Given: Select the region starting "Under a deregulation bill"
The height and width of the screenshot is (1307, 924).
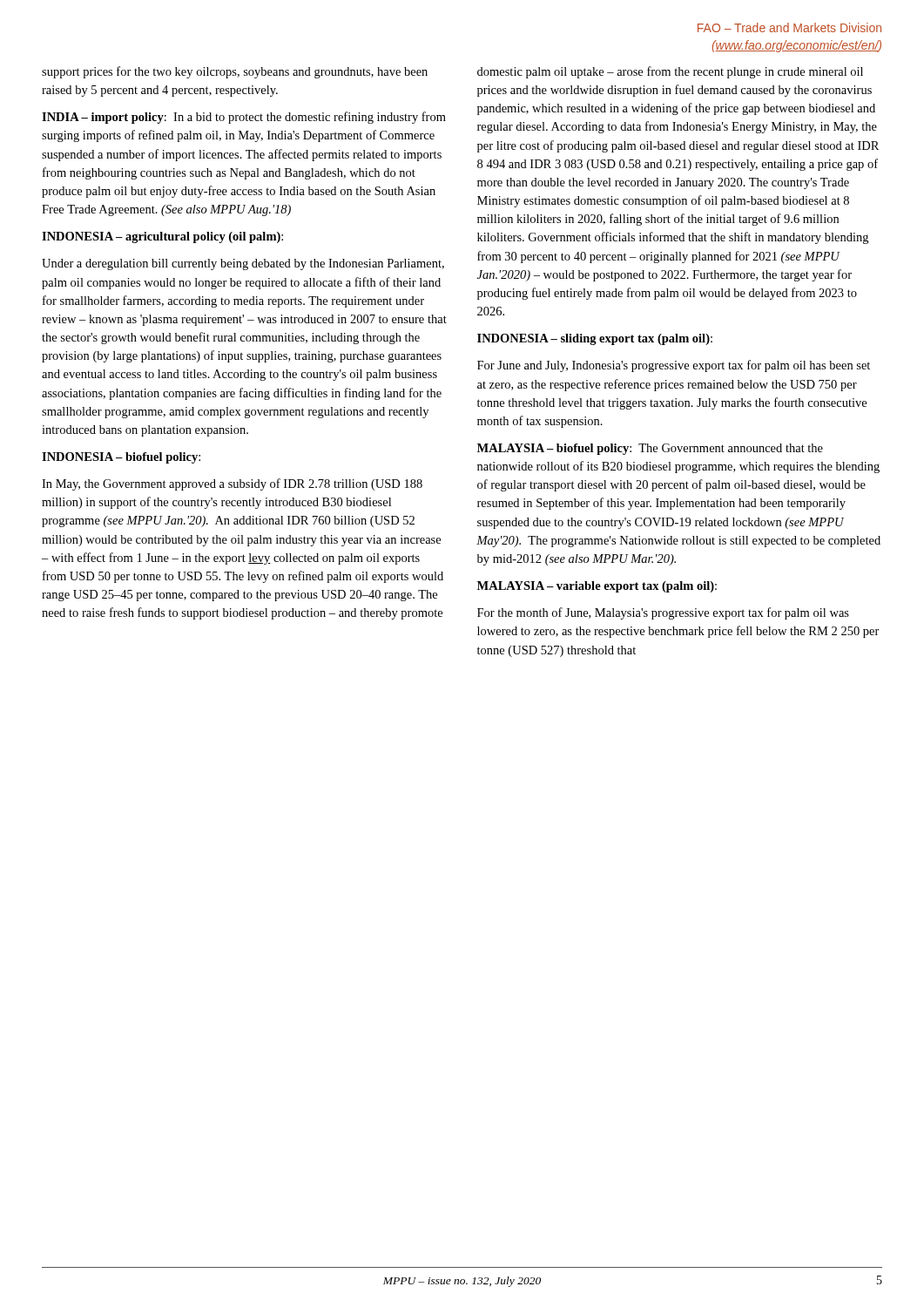Looking at the screenshot, I should click(x=244, y=347).
